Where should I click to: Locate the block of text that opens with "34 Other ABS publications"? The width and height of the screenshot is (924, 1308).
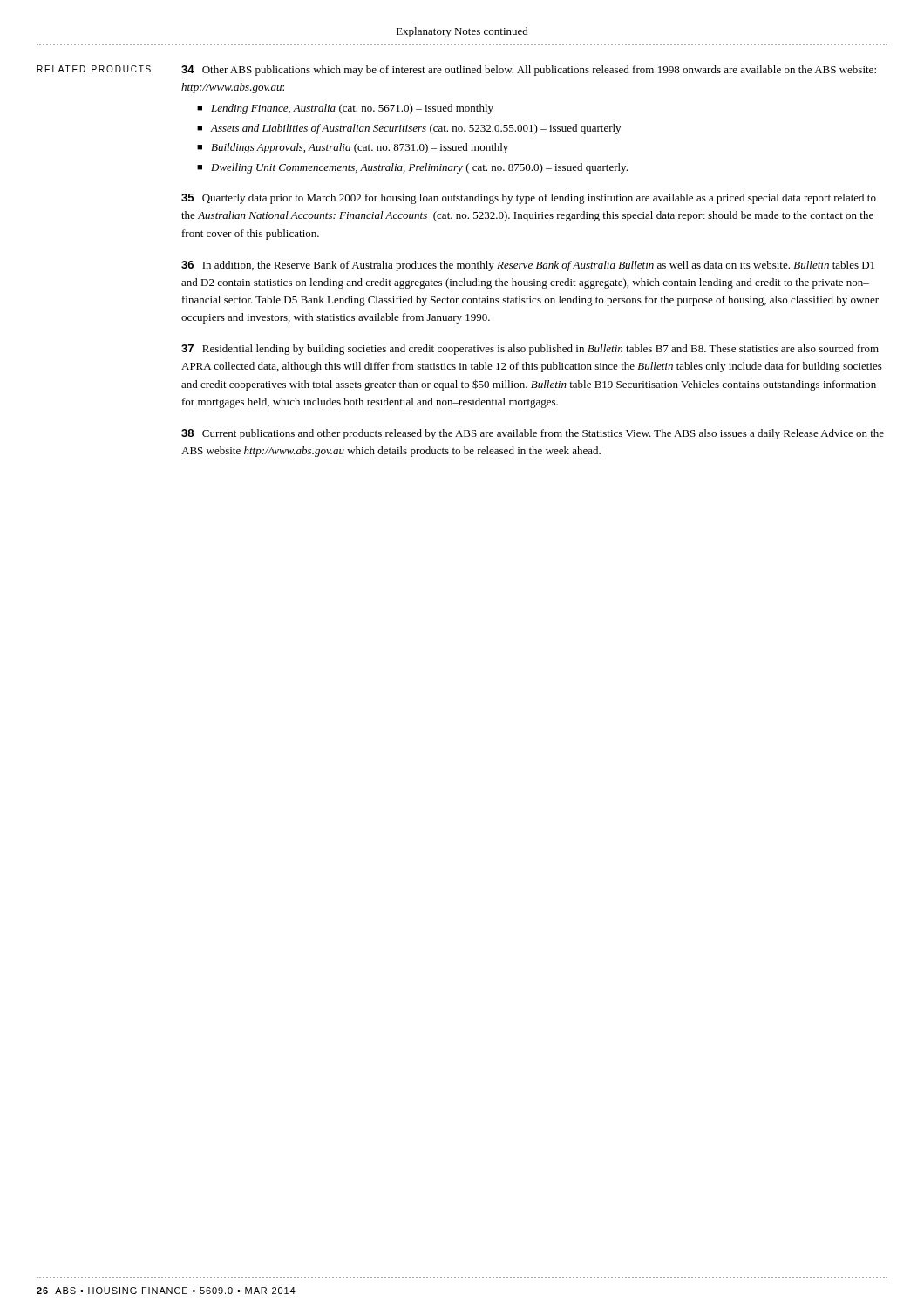pos(534,119)
